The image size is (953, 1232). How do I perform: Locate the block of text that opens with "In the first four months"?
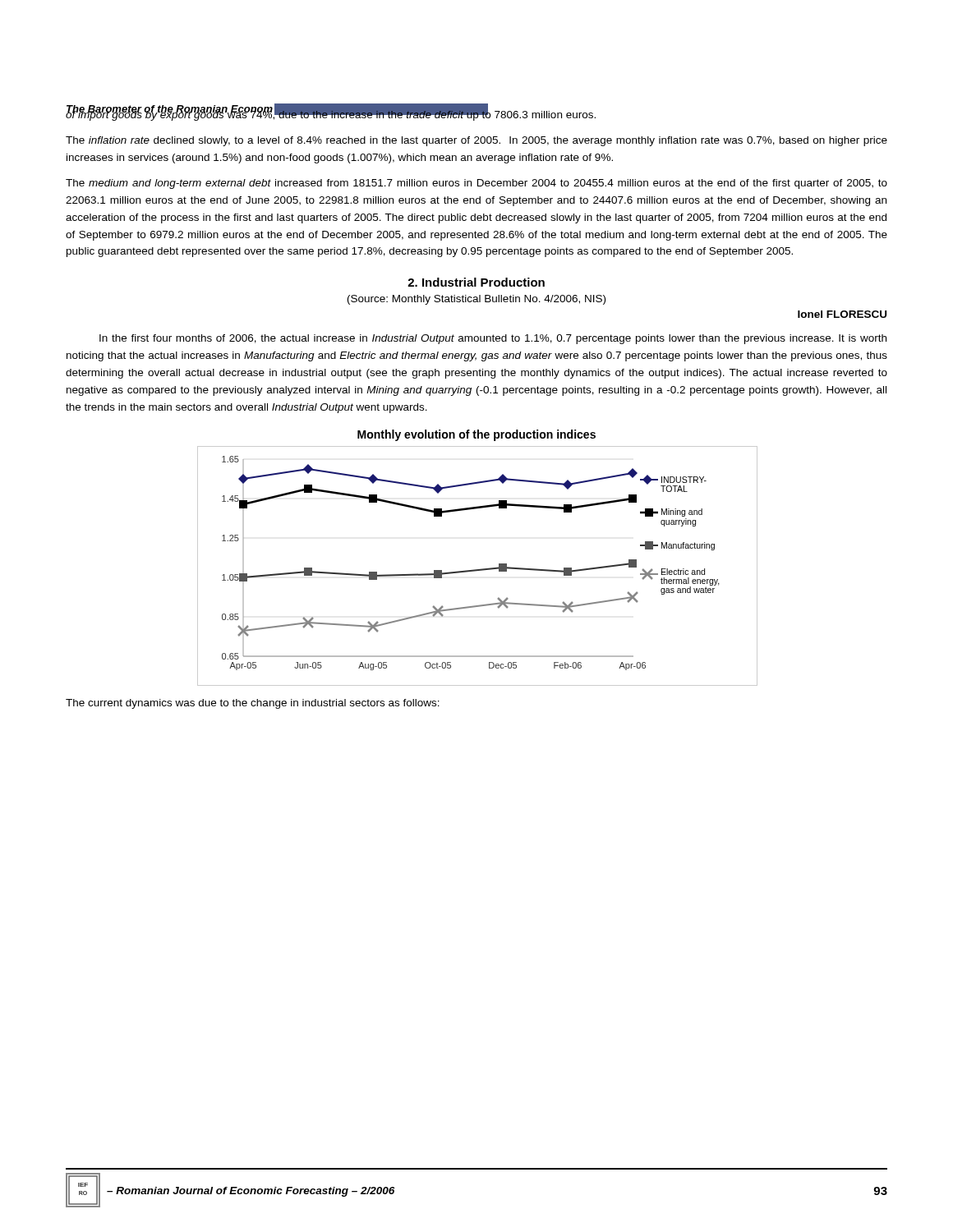(x=476, y=373)
